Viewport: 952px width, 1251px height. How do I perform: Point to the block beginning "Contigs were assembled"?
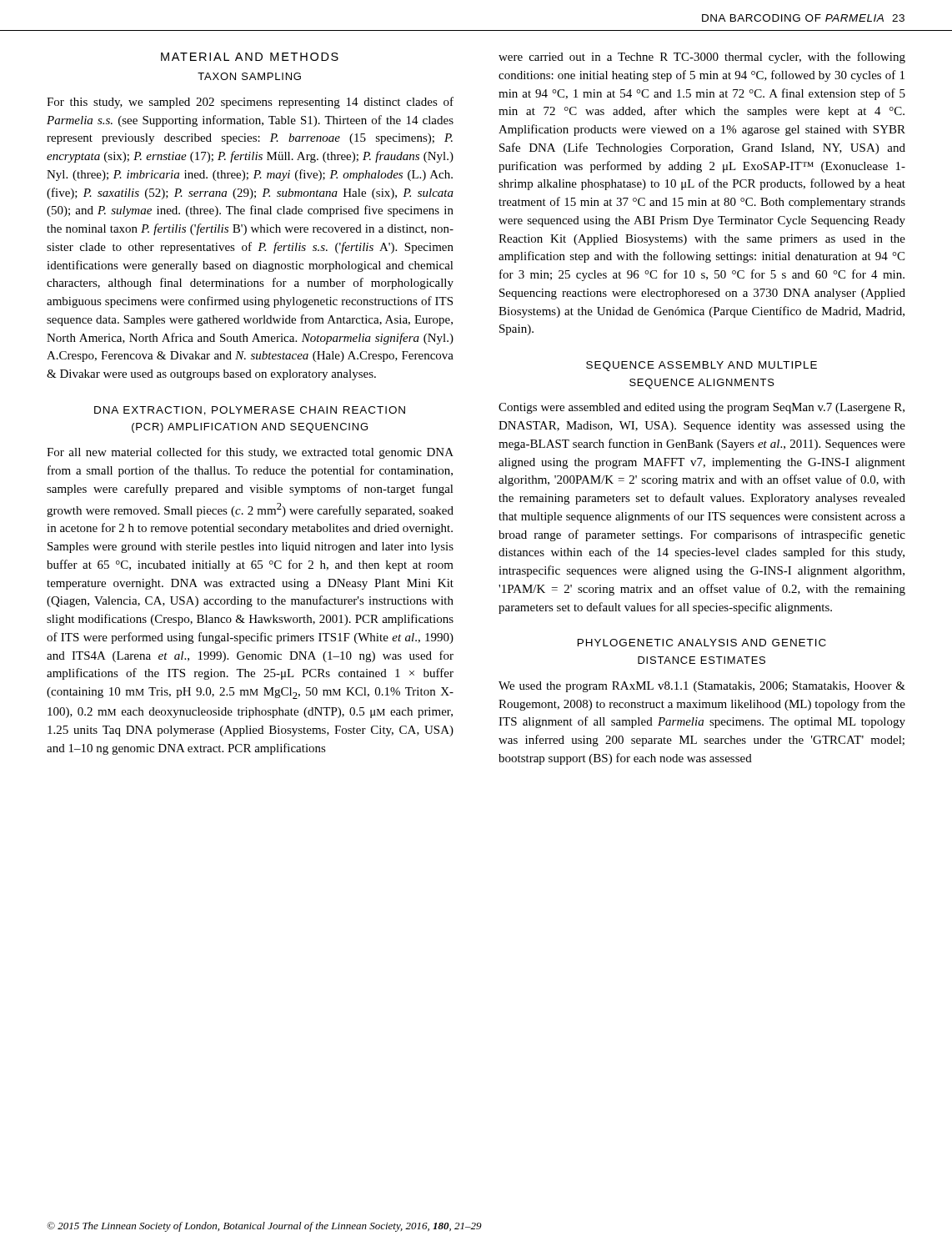tap(702, 507)
